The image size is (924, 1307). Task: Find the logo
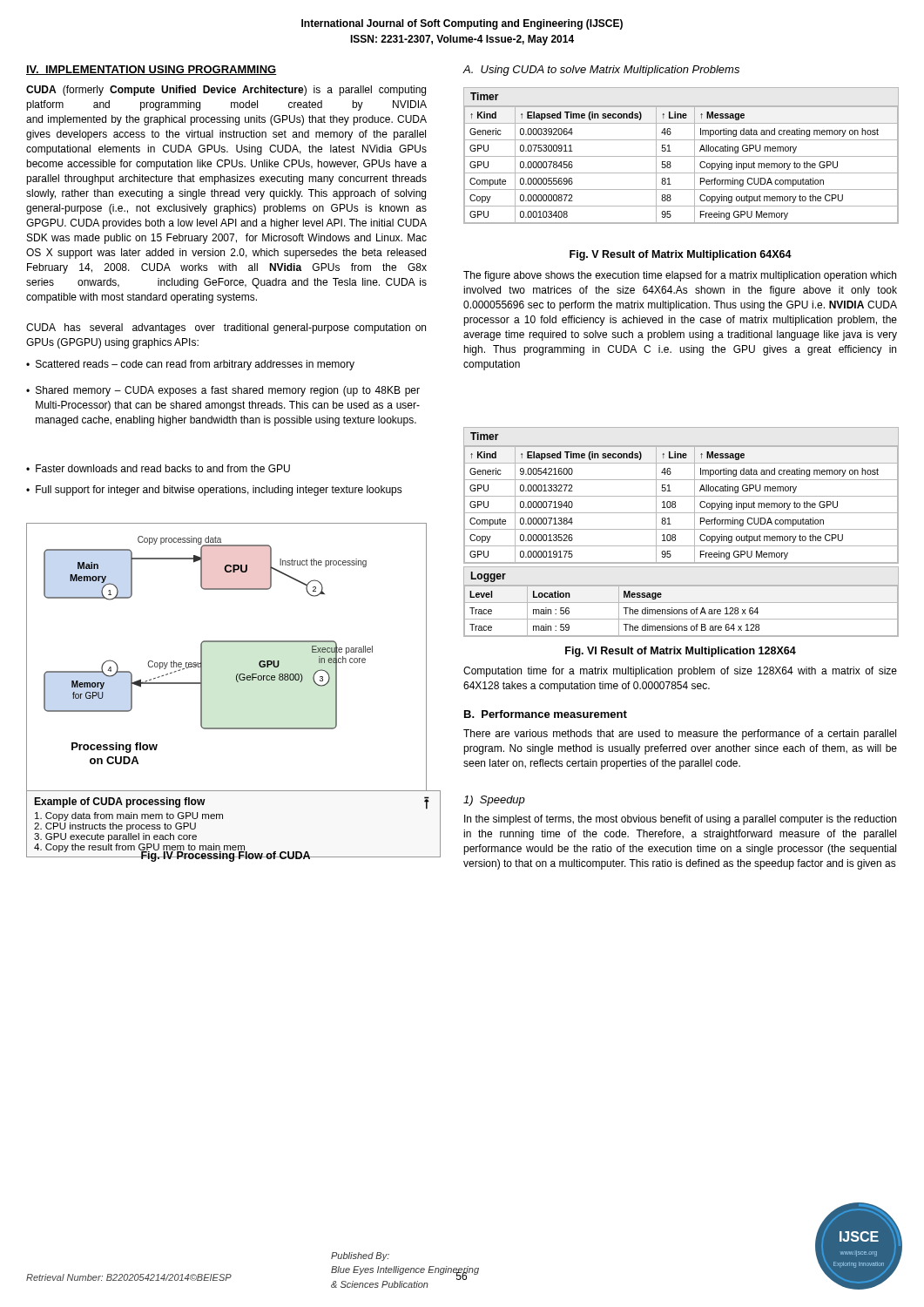coord(859,1246)
